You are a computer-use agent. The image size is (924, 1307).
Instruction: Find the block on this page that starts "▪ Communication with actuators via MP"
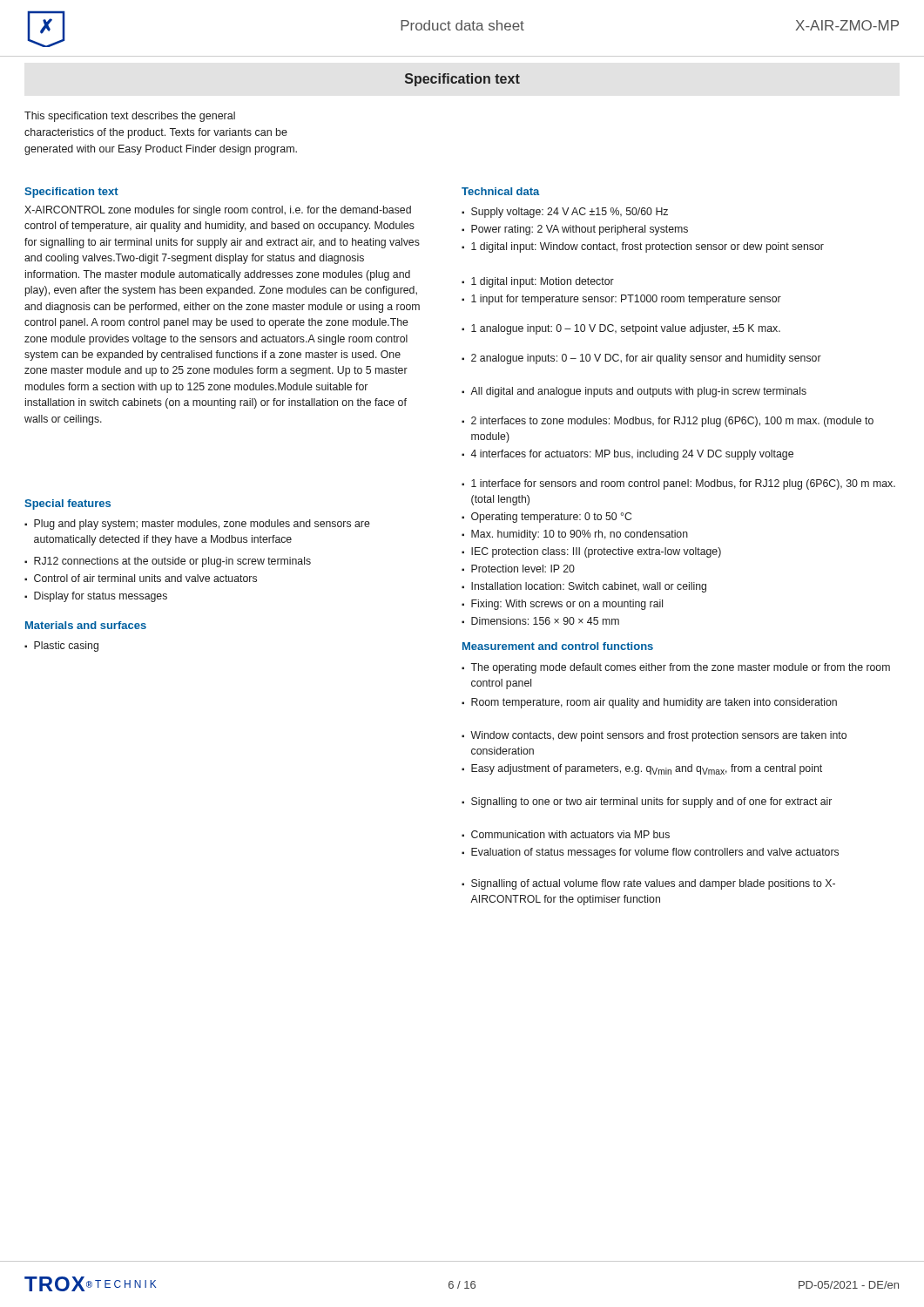(x=566, y=835)
